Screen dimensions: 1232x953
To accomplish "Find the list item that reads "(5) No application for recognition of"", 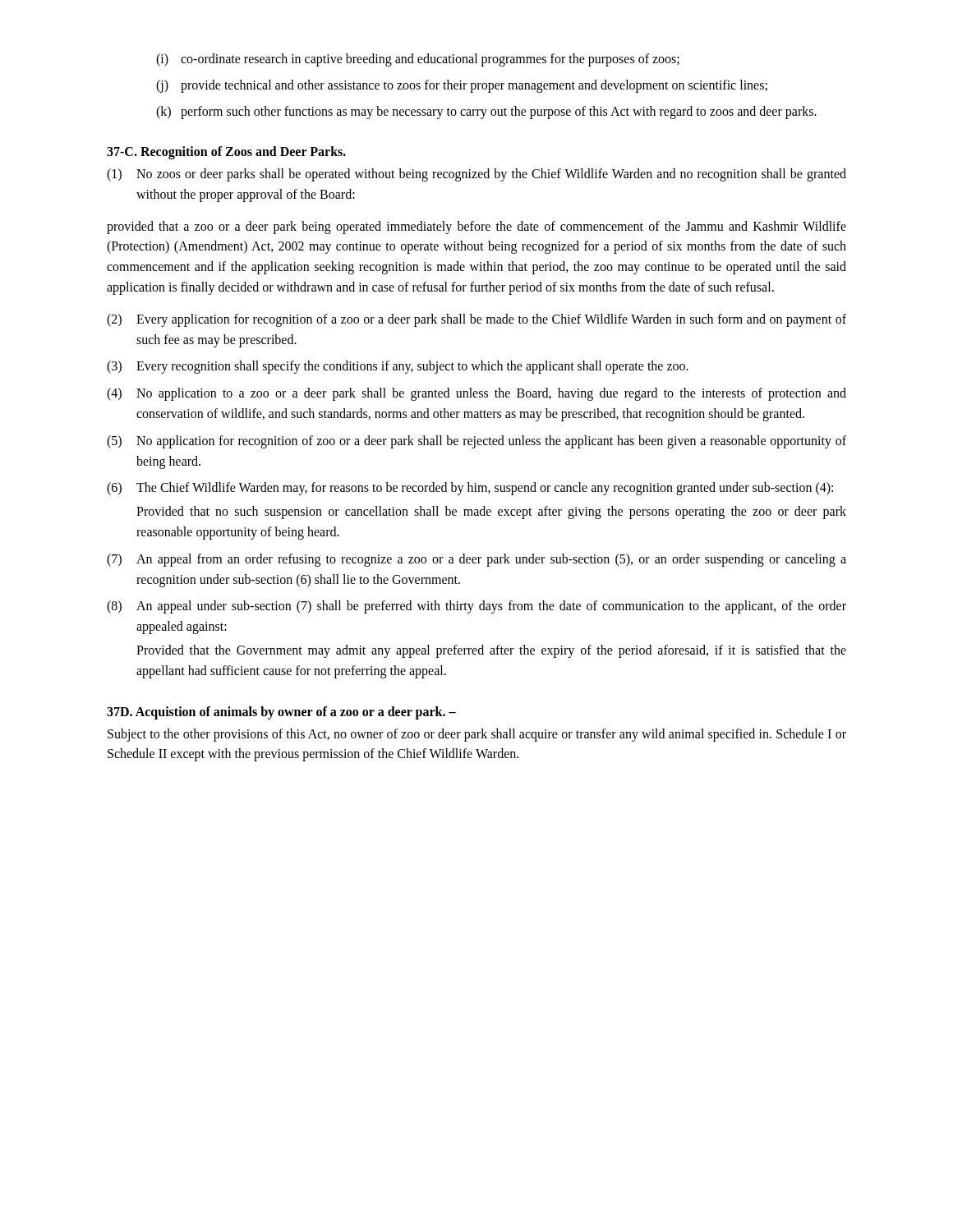I will click(476, 451).
